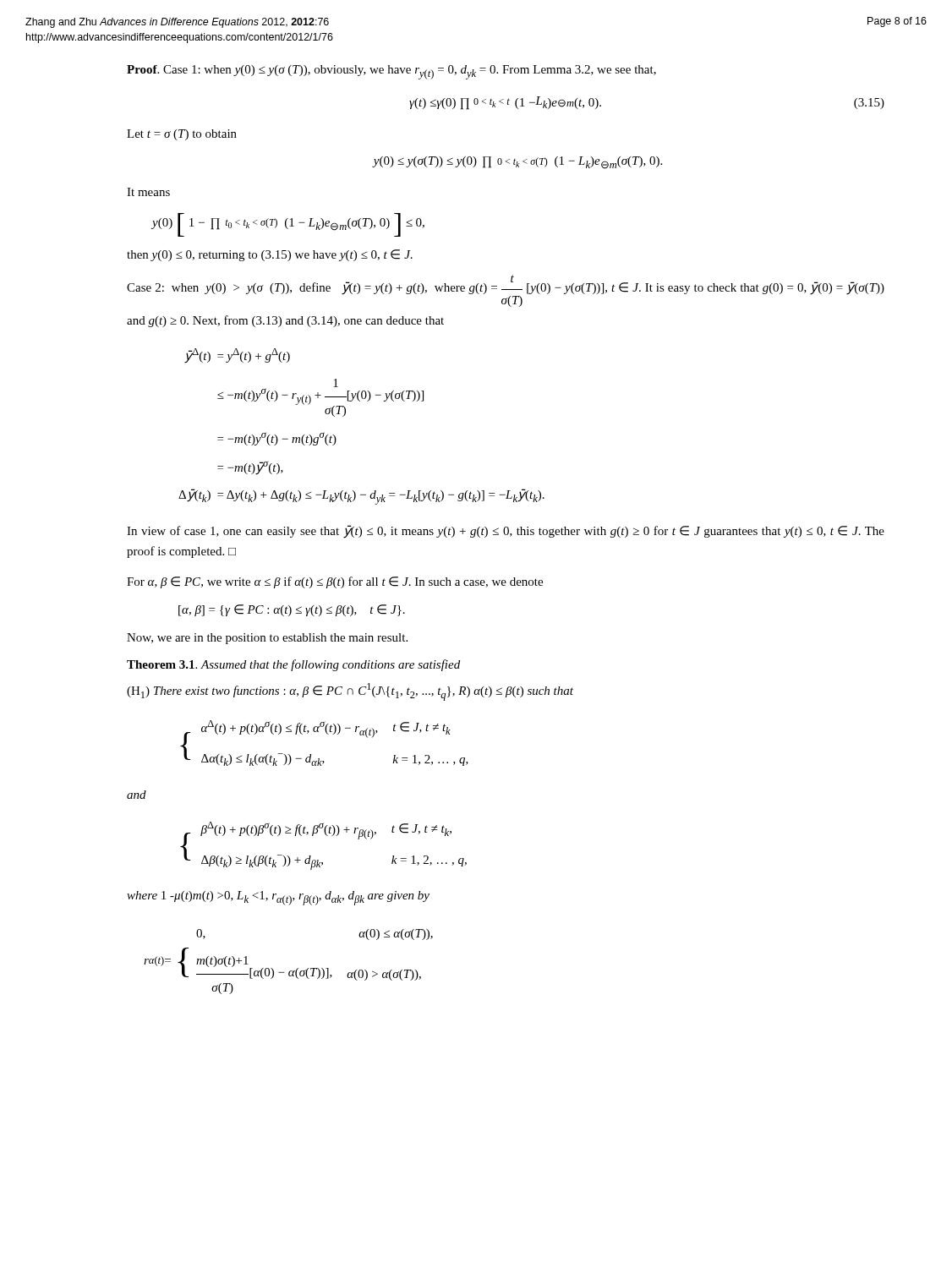Screen dimensions: 1268x952
Task: Navigate to the block starting "In view of case"
Action: (x=506, y=541)
